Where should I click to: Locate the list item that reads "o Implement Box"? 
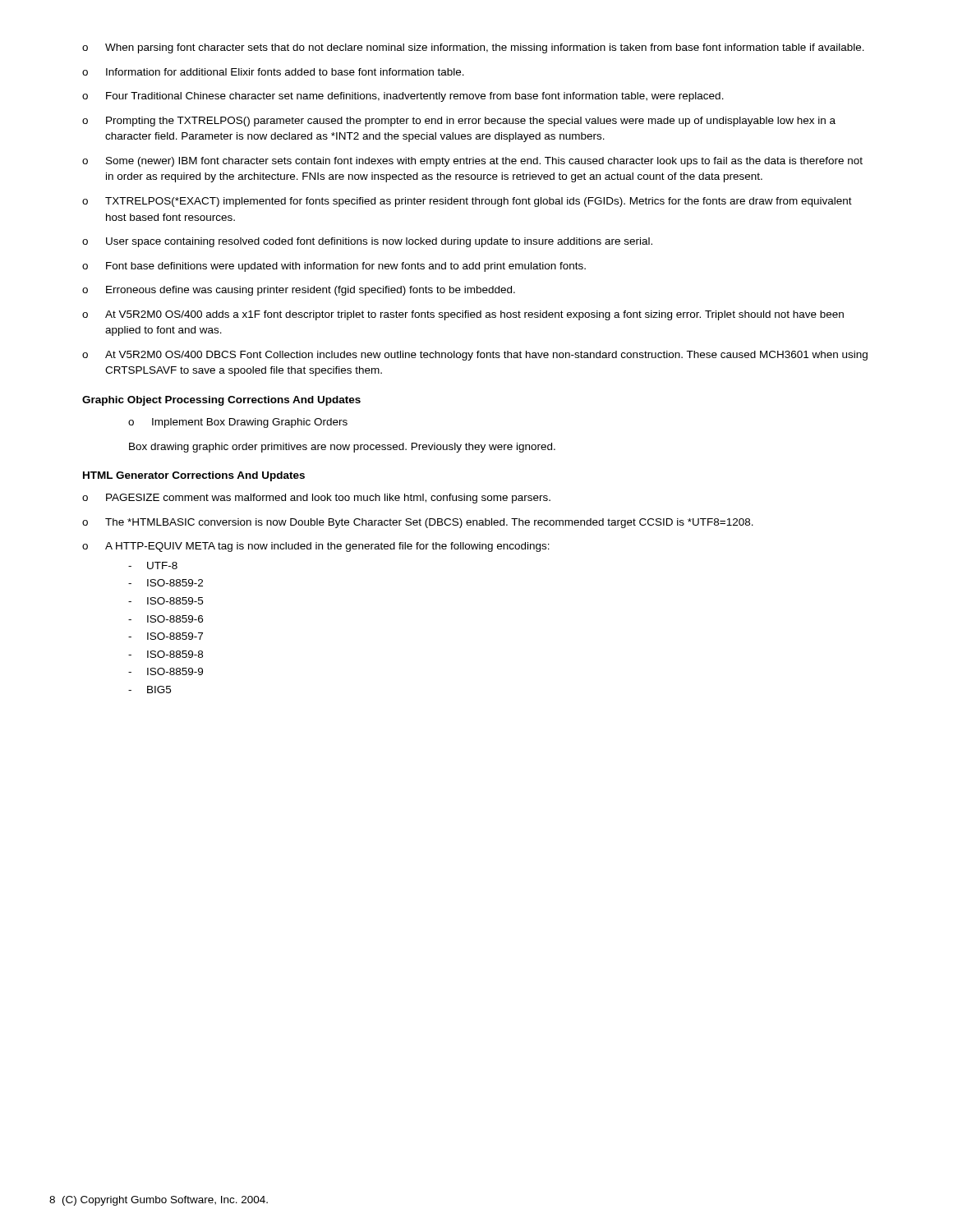point(238,422)
